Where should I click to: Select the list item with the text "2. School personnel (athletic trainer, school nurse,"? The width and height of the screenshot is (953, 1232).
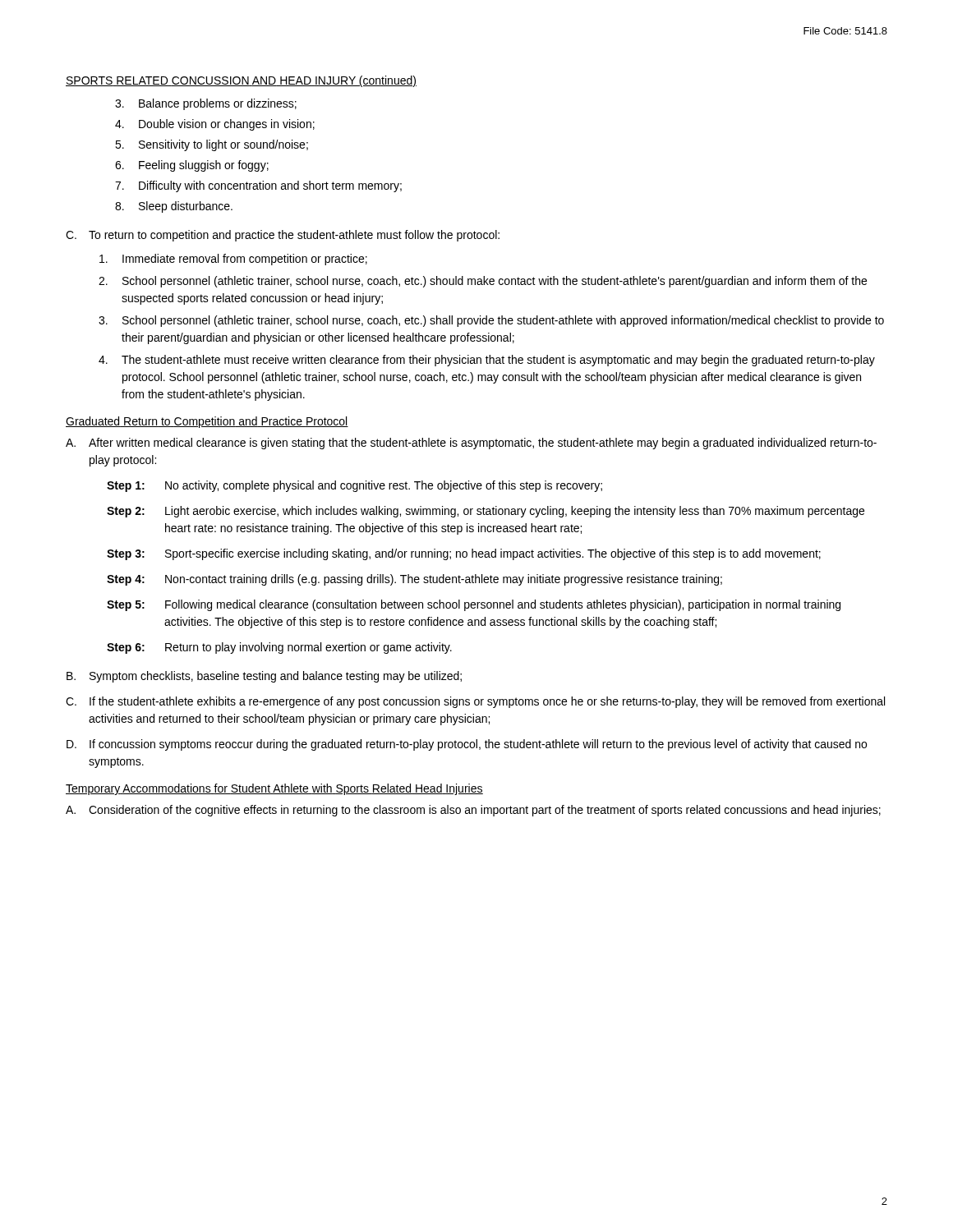(x=493, y=290)
